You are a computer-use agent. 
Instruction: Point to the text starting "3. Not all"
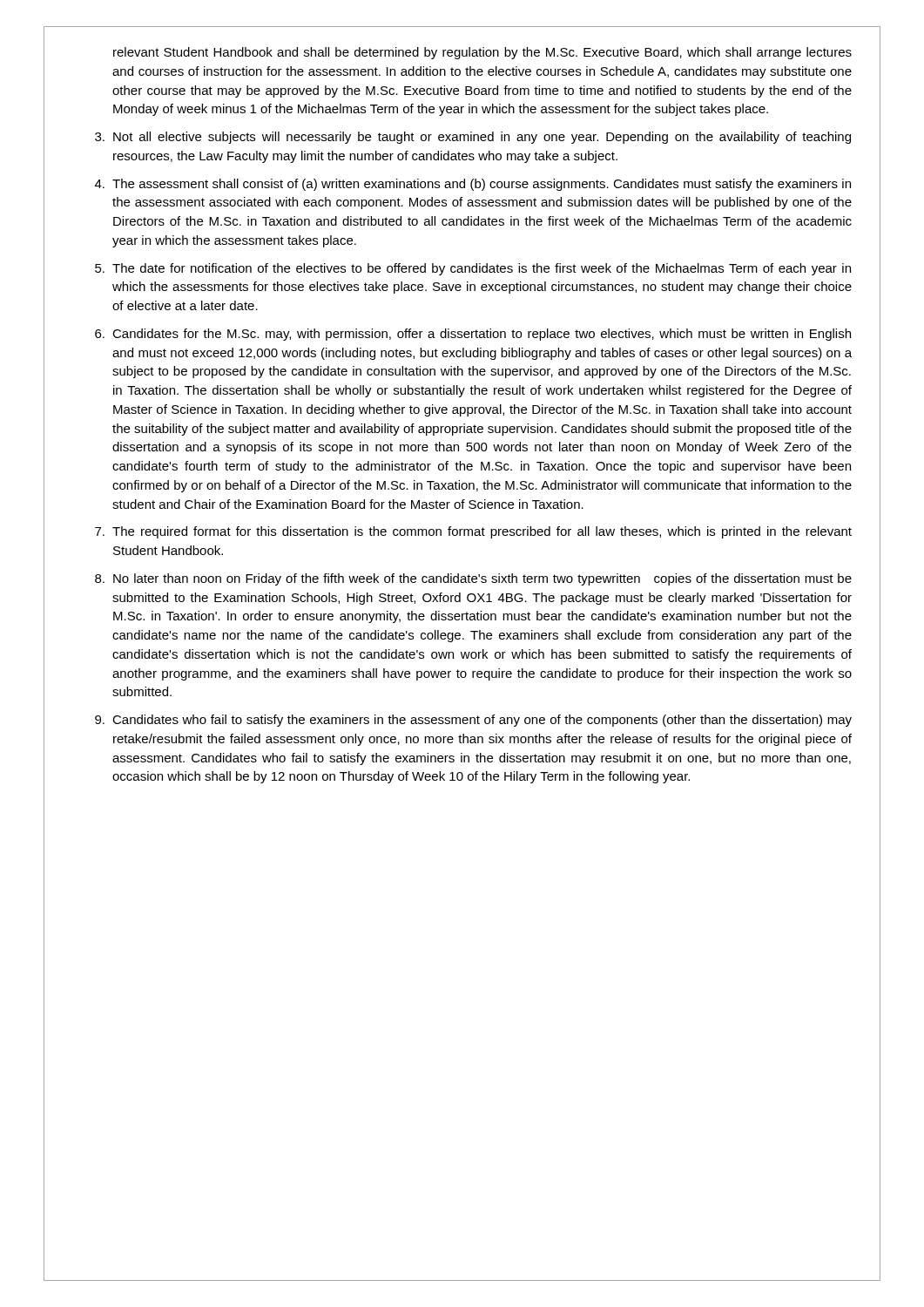(462, 146)
